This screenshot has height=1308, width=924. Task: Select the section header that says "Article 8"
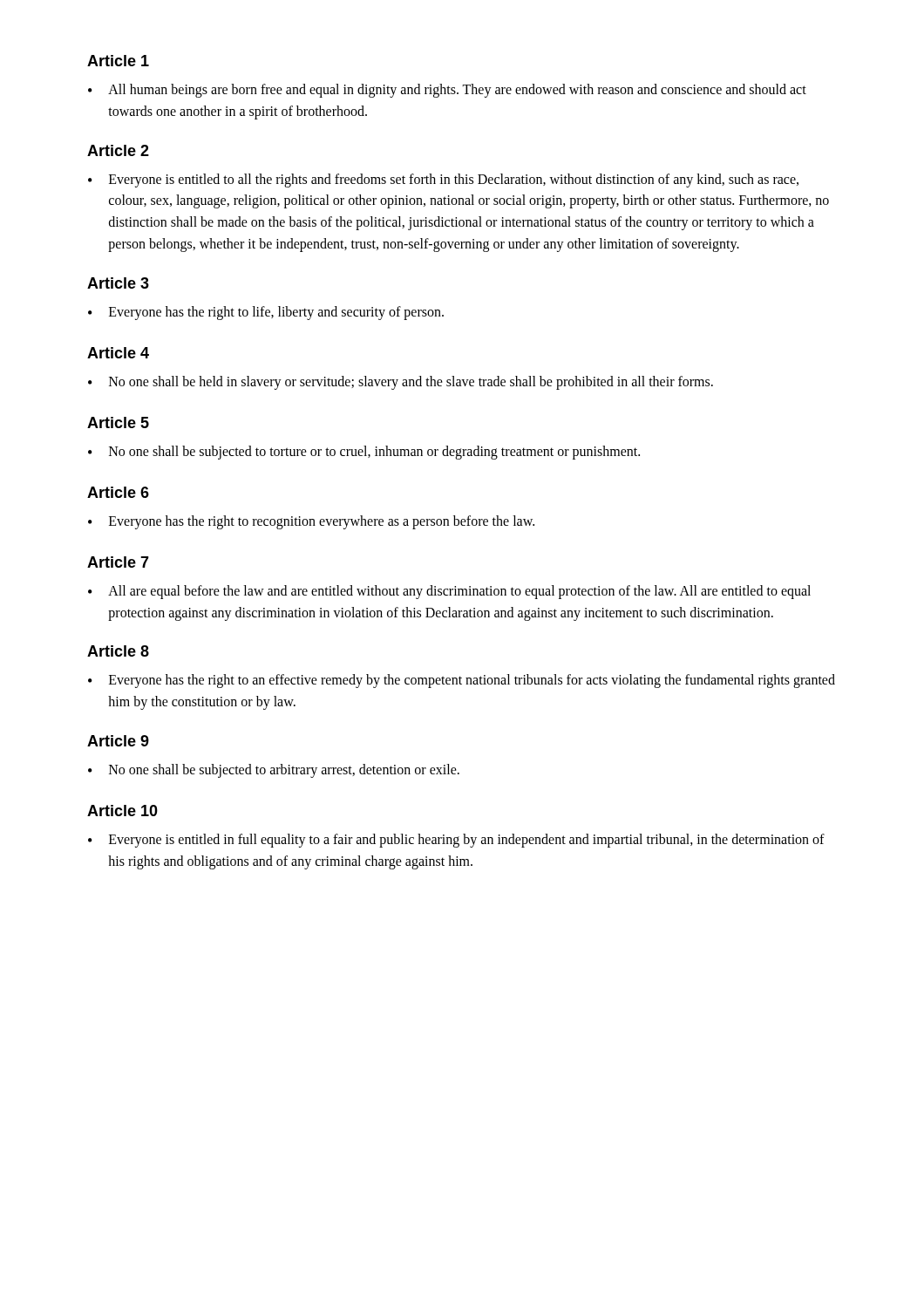tap(118, 652)
